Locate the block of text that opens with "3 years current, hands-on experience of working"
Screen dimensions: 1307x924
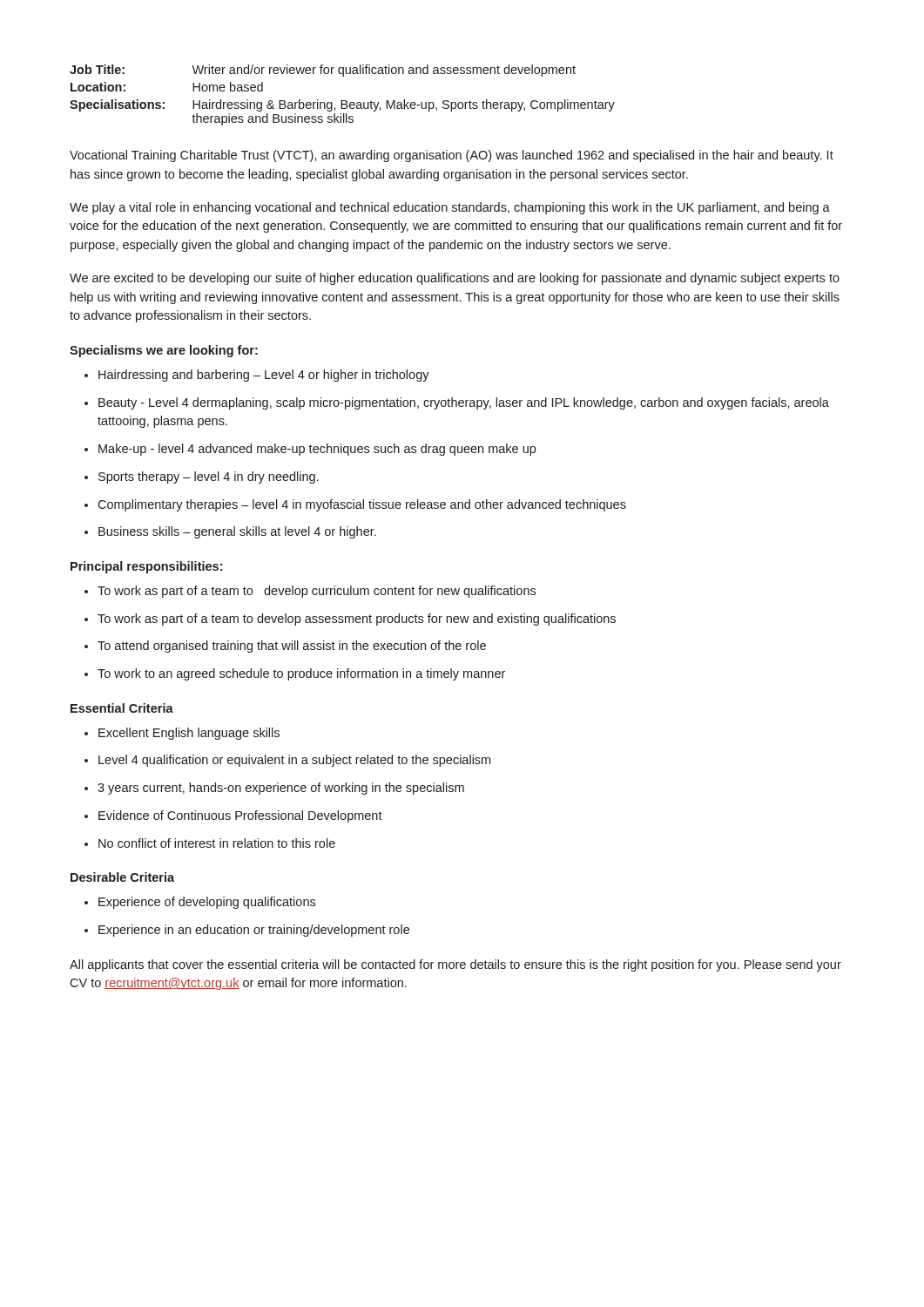pyautogui.click(x=458, y=788)
